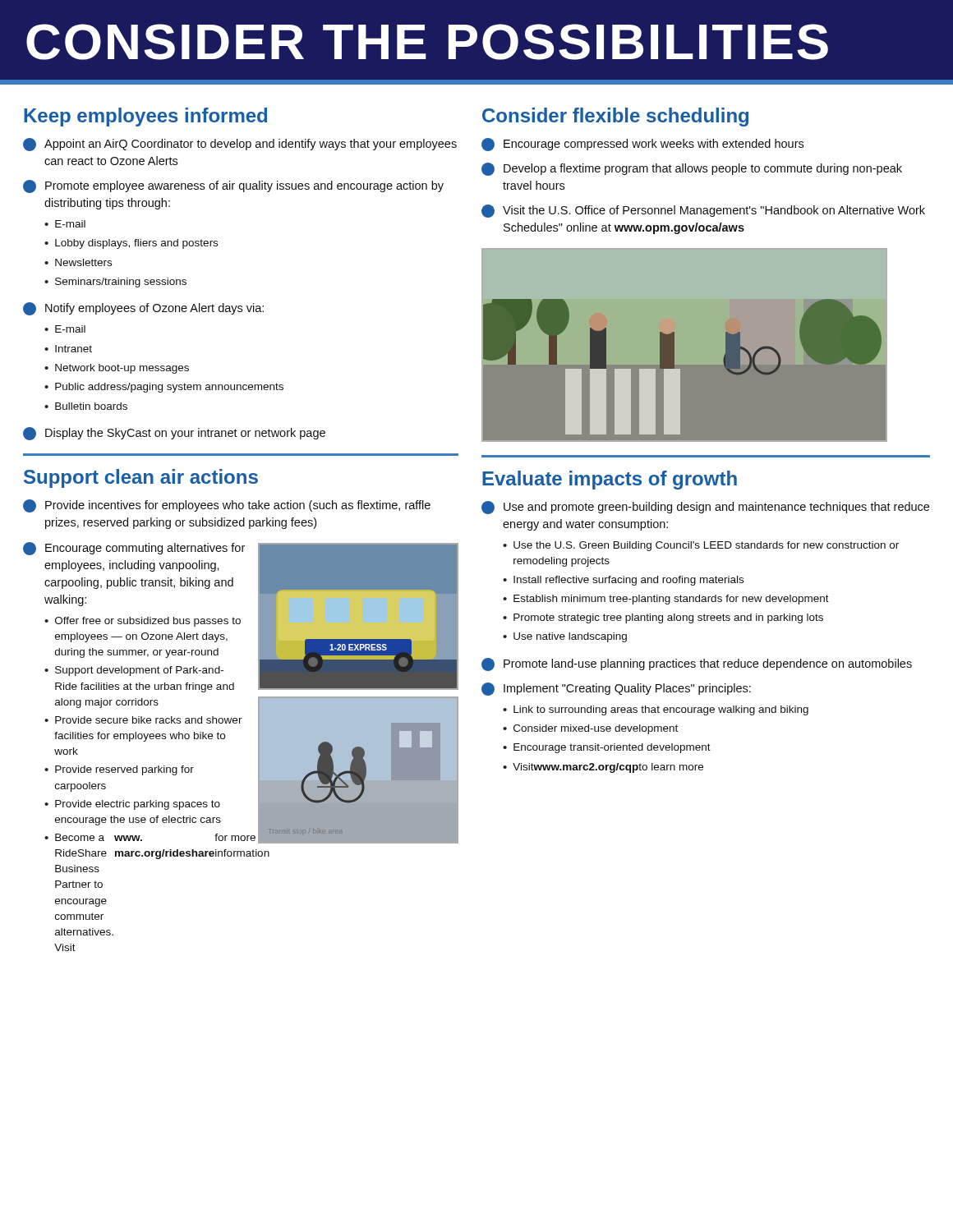The width and height of the screenshot is (953, 1232).
Task: Point to the block beginning "Appoint an AirQ Coordinator to develop and identify"
Action: (x=241, y=153)
